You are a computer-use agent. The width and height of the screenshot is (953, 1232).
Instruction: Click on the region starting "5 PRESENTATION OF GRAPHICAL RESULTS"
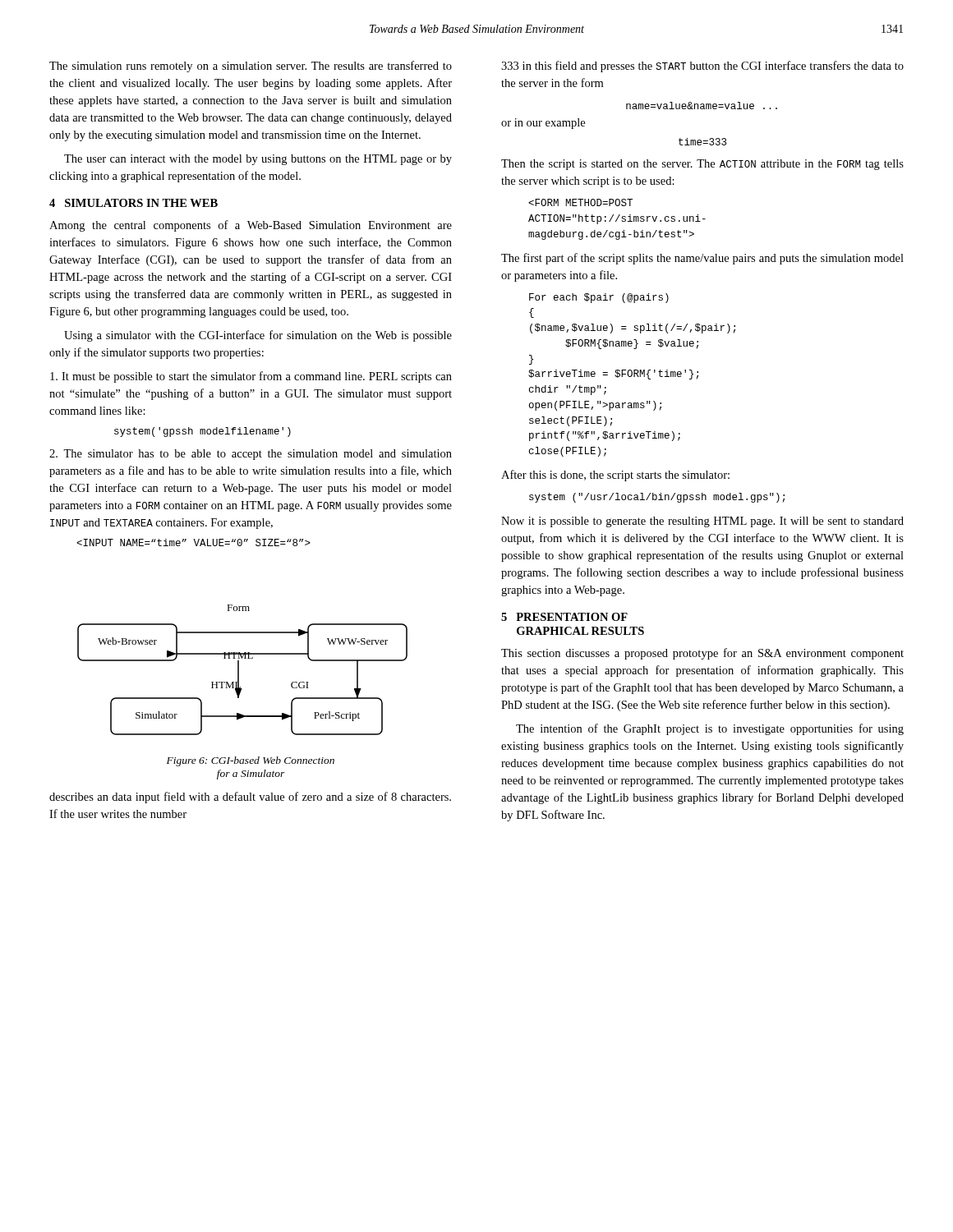(x=573, y=624)
